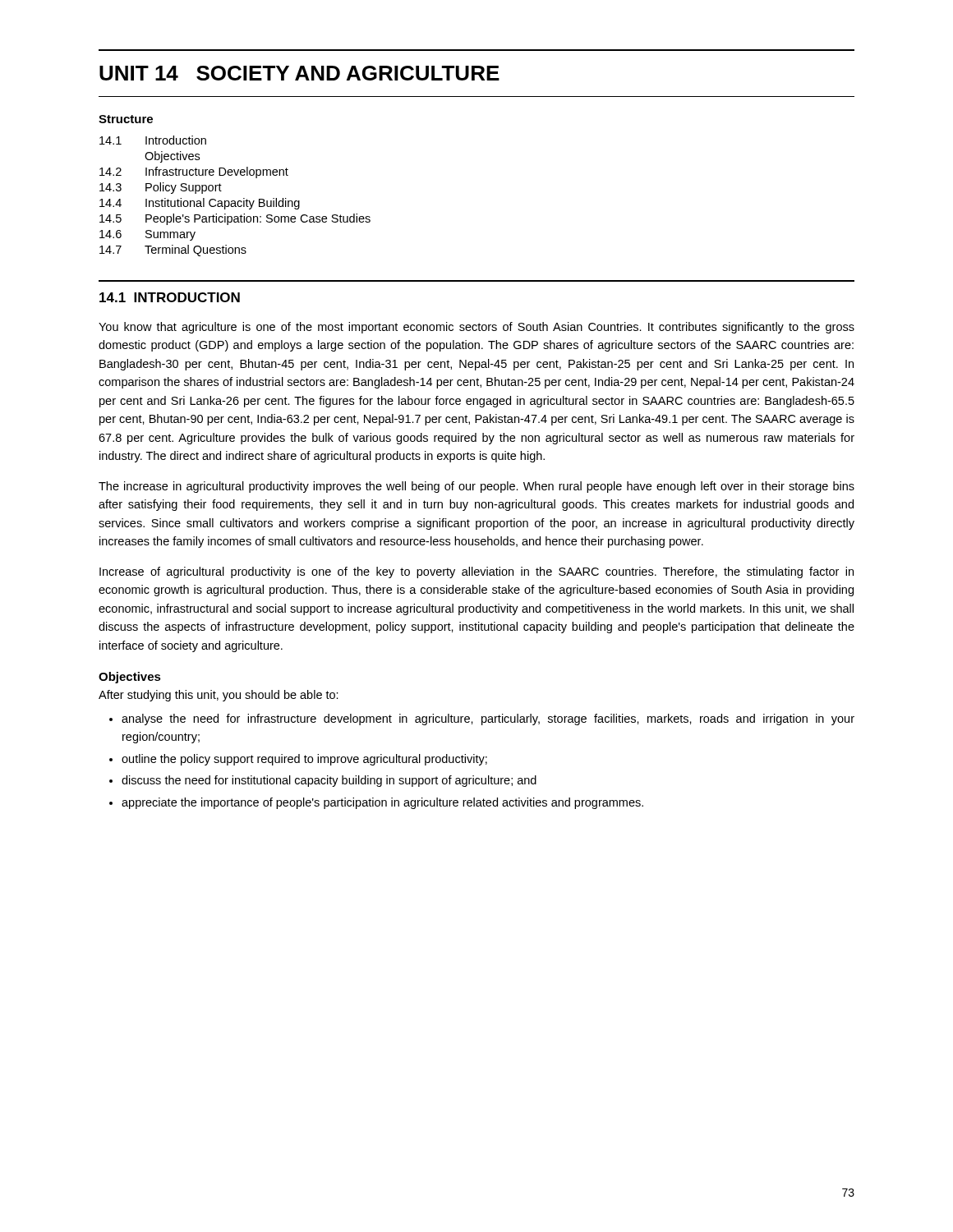Find the passage starting "14.6 Summary"
Screen dimensions: 1232x953
[147, 235]
